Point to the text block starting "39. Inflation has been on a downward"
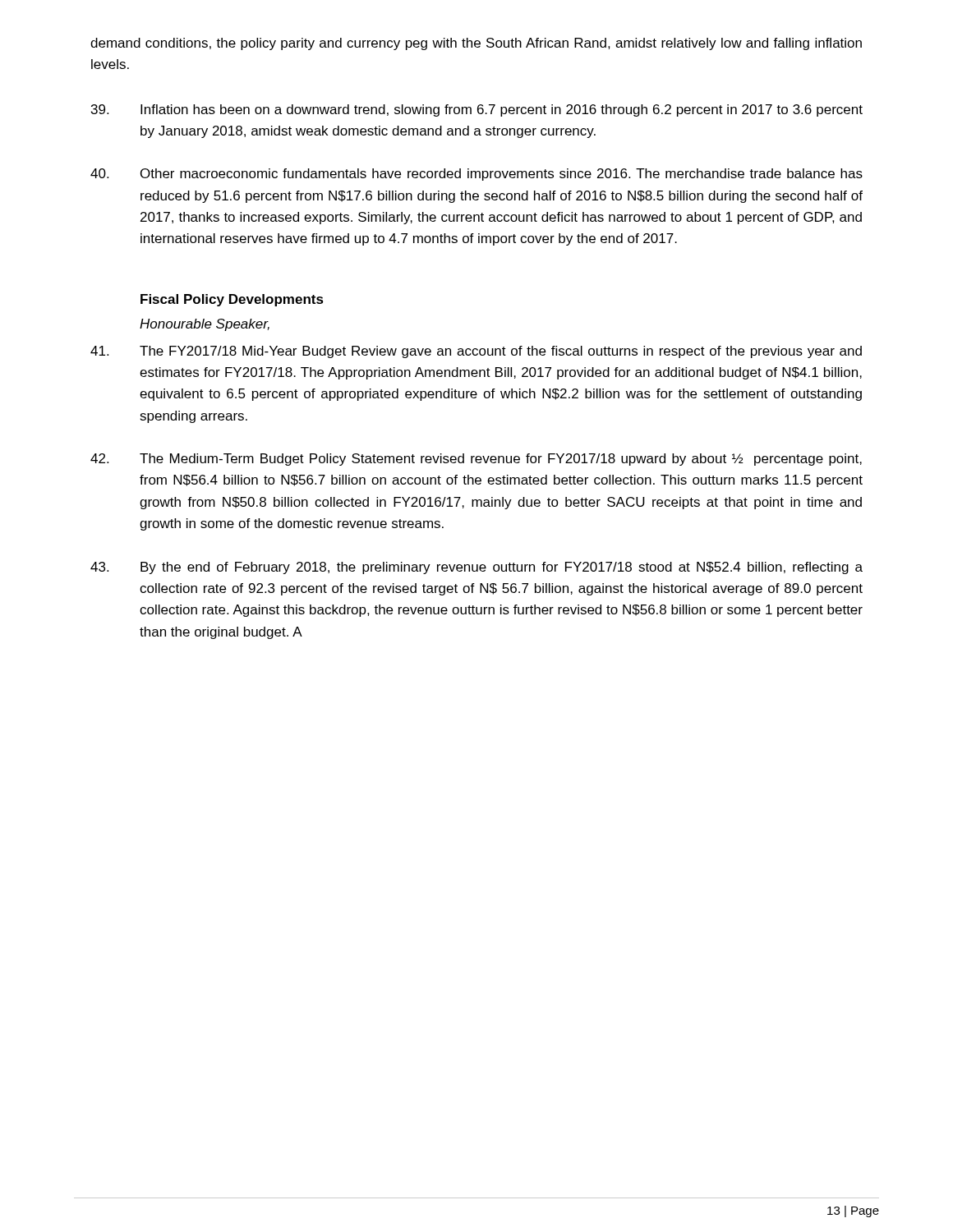This screenshot has width=953, height=1232. point(476,121)
